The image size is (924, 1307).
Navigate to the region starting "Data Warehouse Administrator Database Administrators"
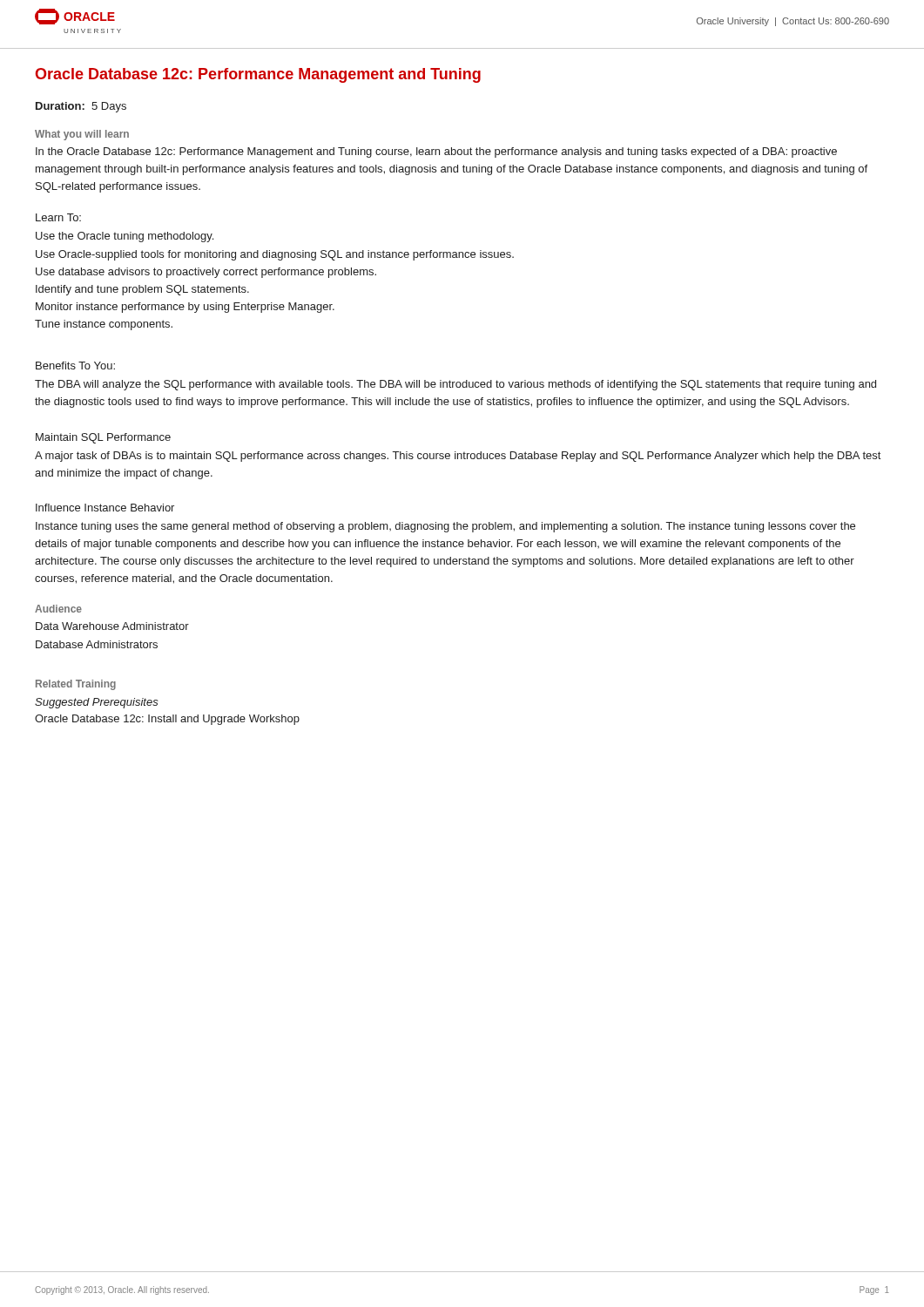112,635
